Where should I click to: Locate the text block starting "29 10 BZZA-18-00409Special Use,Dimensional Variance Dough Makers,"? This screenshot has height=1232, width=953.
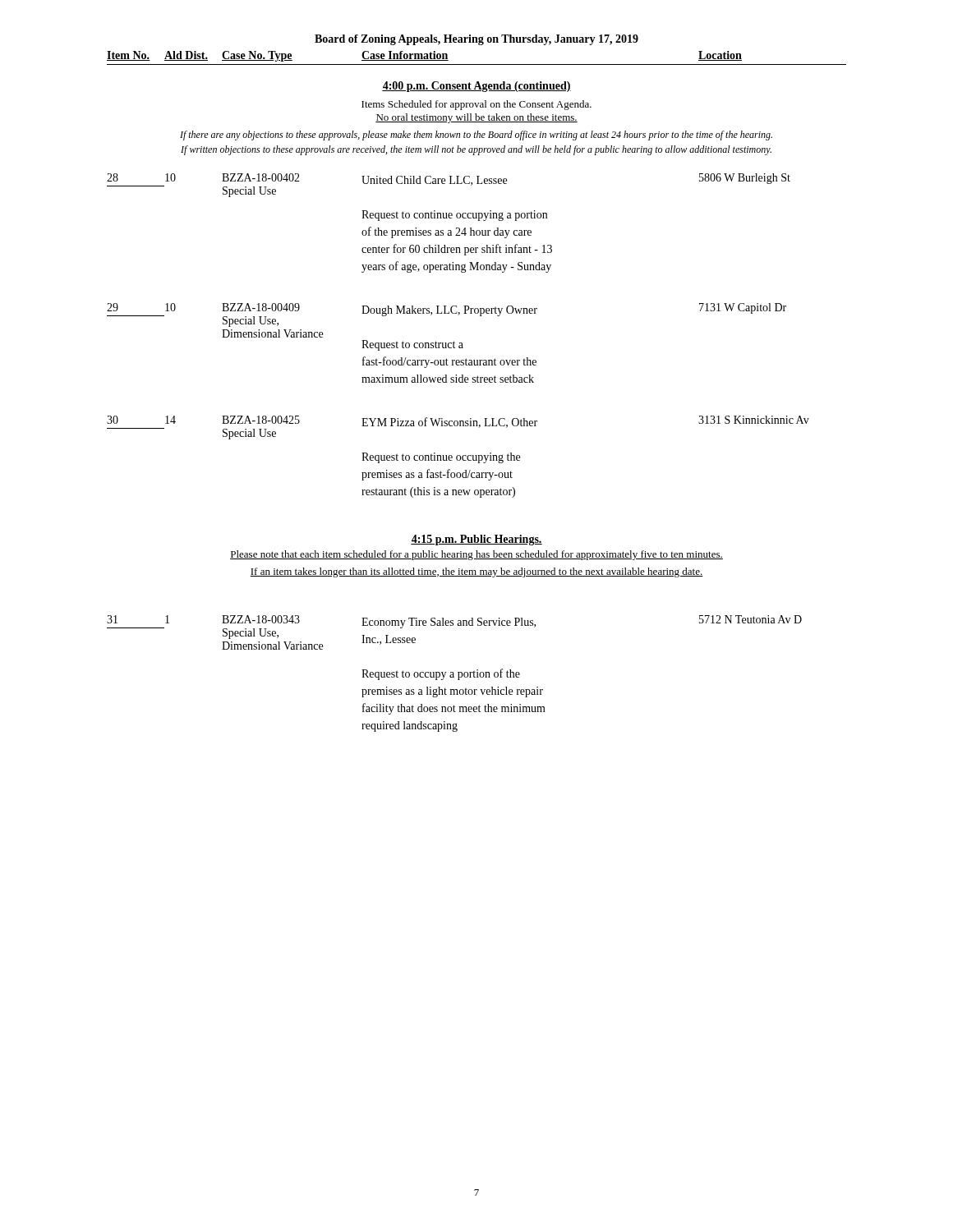447,315
